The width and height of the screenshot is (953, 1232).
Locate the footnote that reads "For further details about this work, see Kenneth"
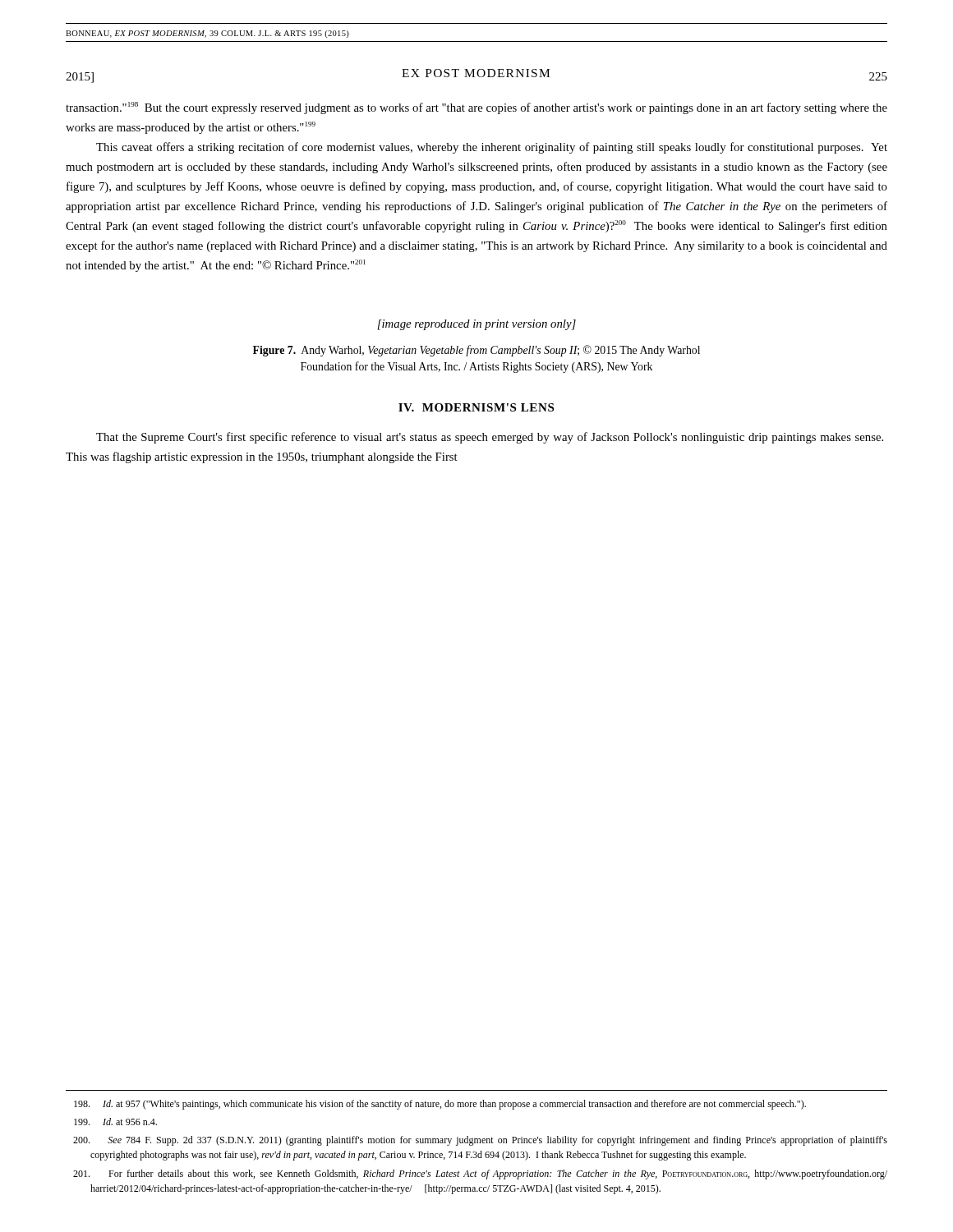(476, 1180)
